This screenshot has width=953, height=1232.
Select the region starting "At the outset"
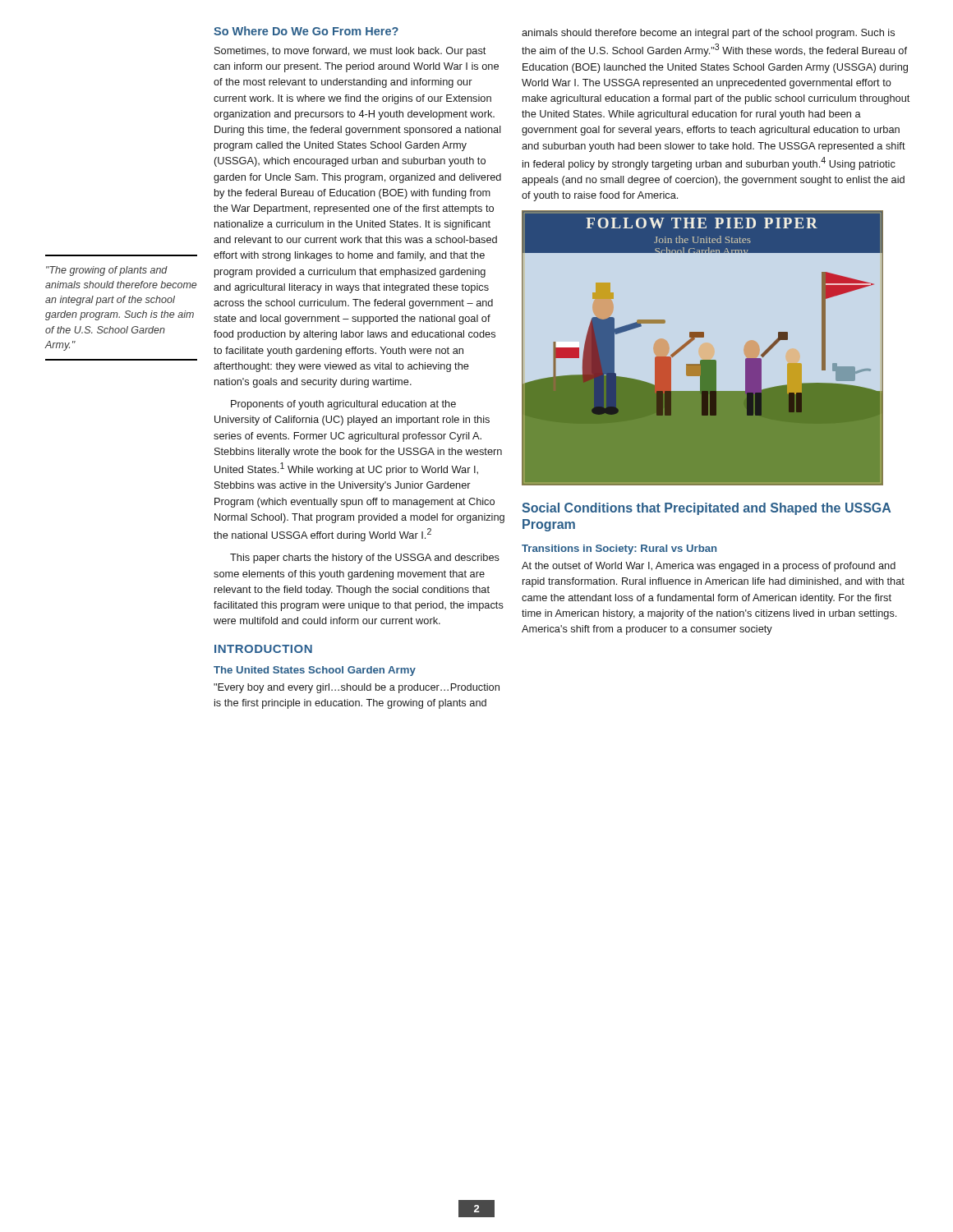pos(717,597)
